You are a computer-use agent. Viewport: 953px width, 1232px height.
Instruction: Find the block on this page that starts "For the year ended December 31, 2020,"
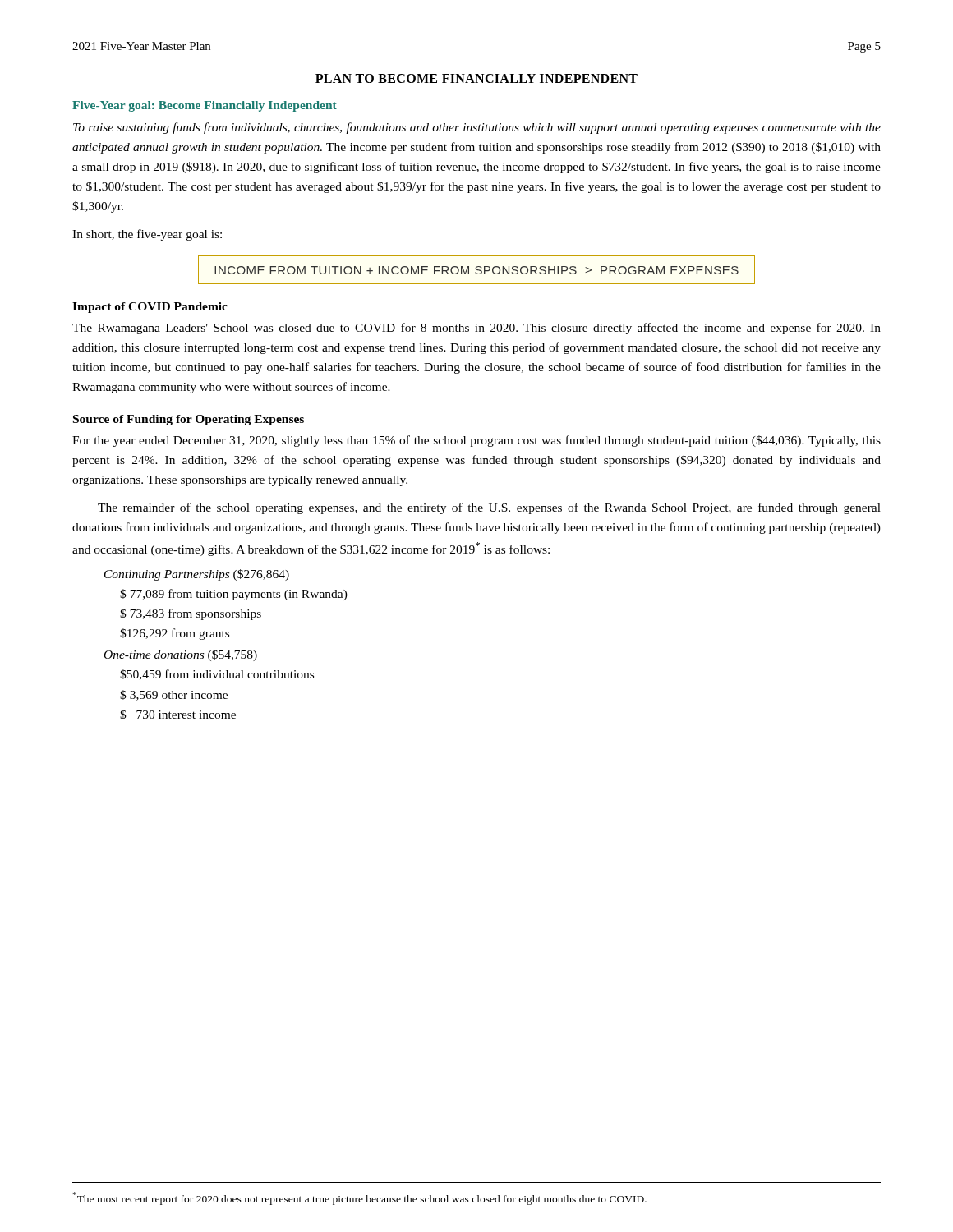pyautogui.click(x=476, y=460)
